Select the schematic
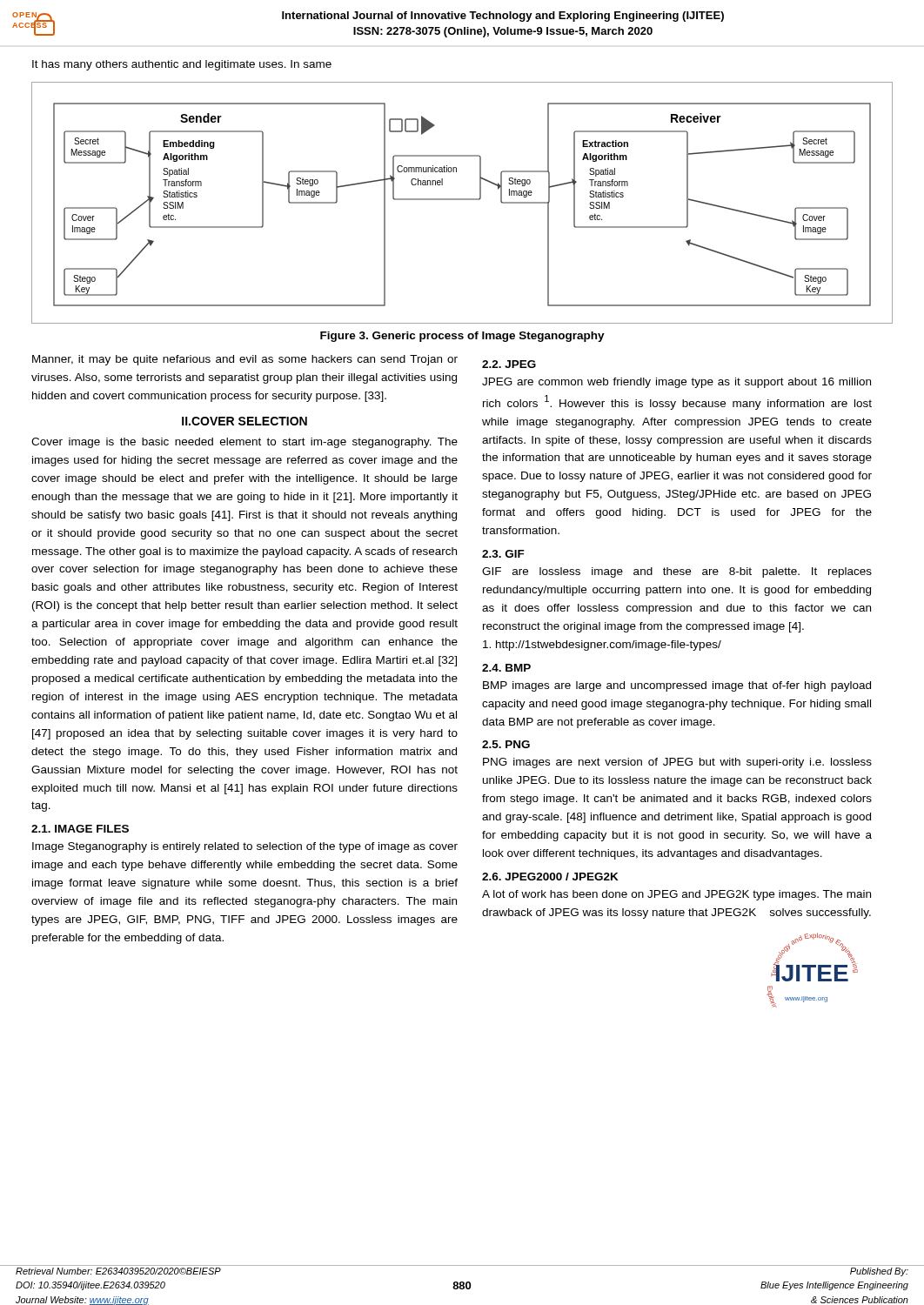 (462, 203)
